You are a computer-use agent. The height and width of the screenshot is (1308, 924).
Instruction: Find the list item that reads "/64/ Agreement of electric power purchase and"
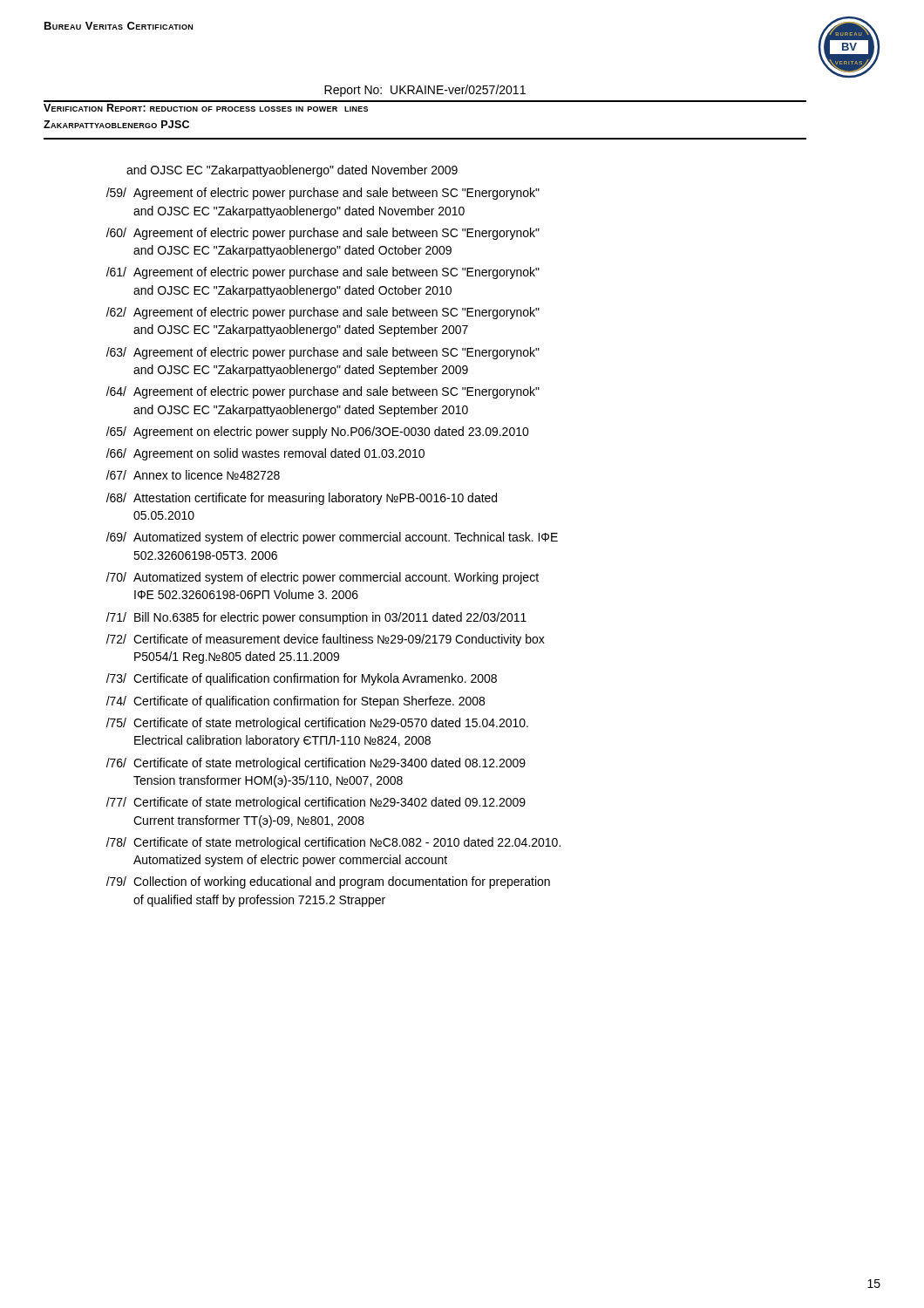tap(462, 401)
